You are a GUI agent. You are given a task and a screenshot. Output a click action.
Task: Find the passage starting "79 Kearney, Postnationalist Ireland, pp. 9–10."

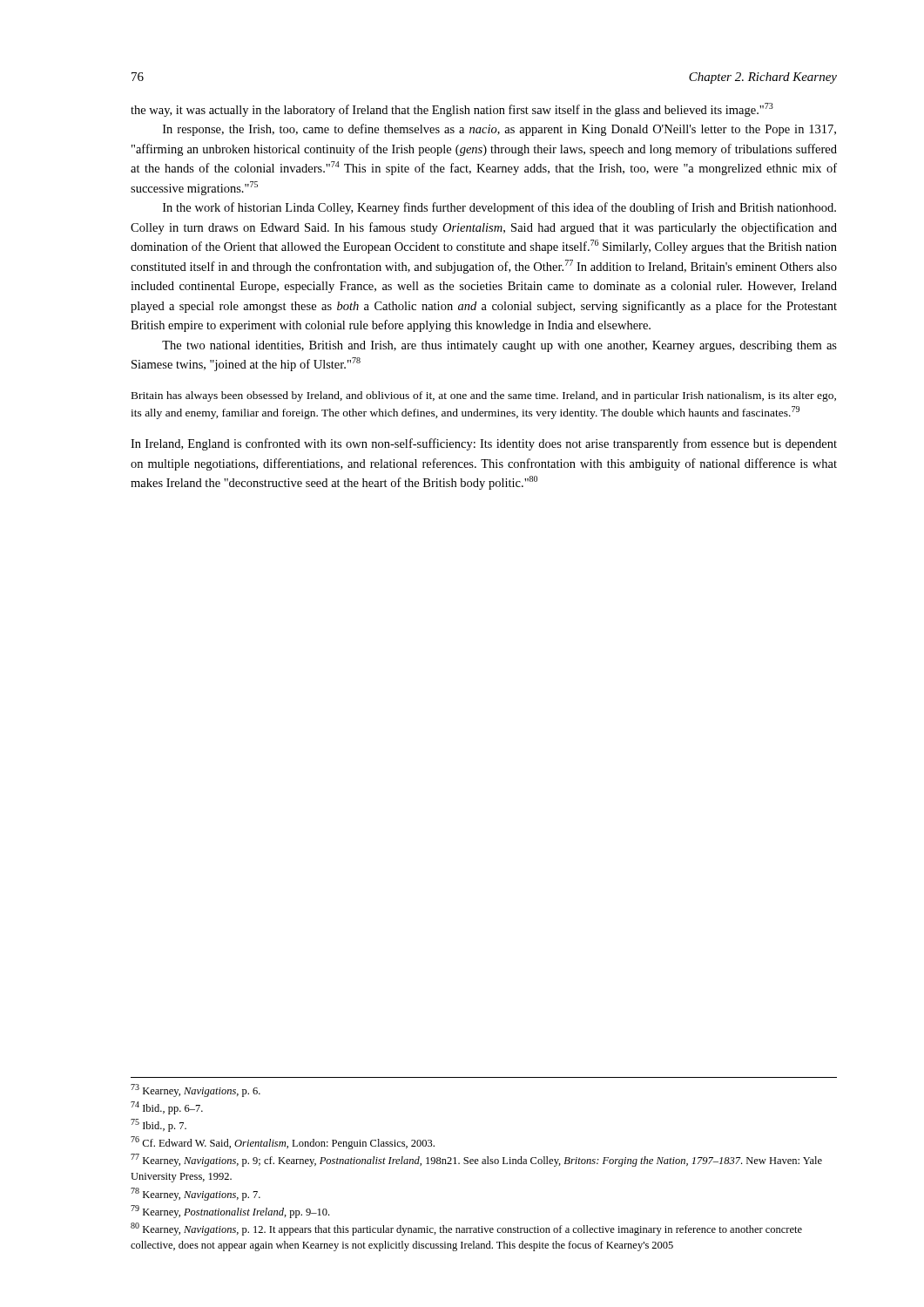tap(230, 1212)
